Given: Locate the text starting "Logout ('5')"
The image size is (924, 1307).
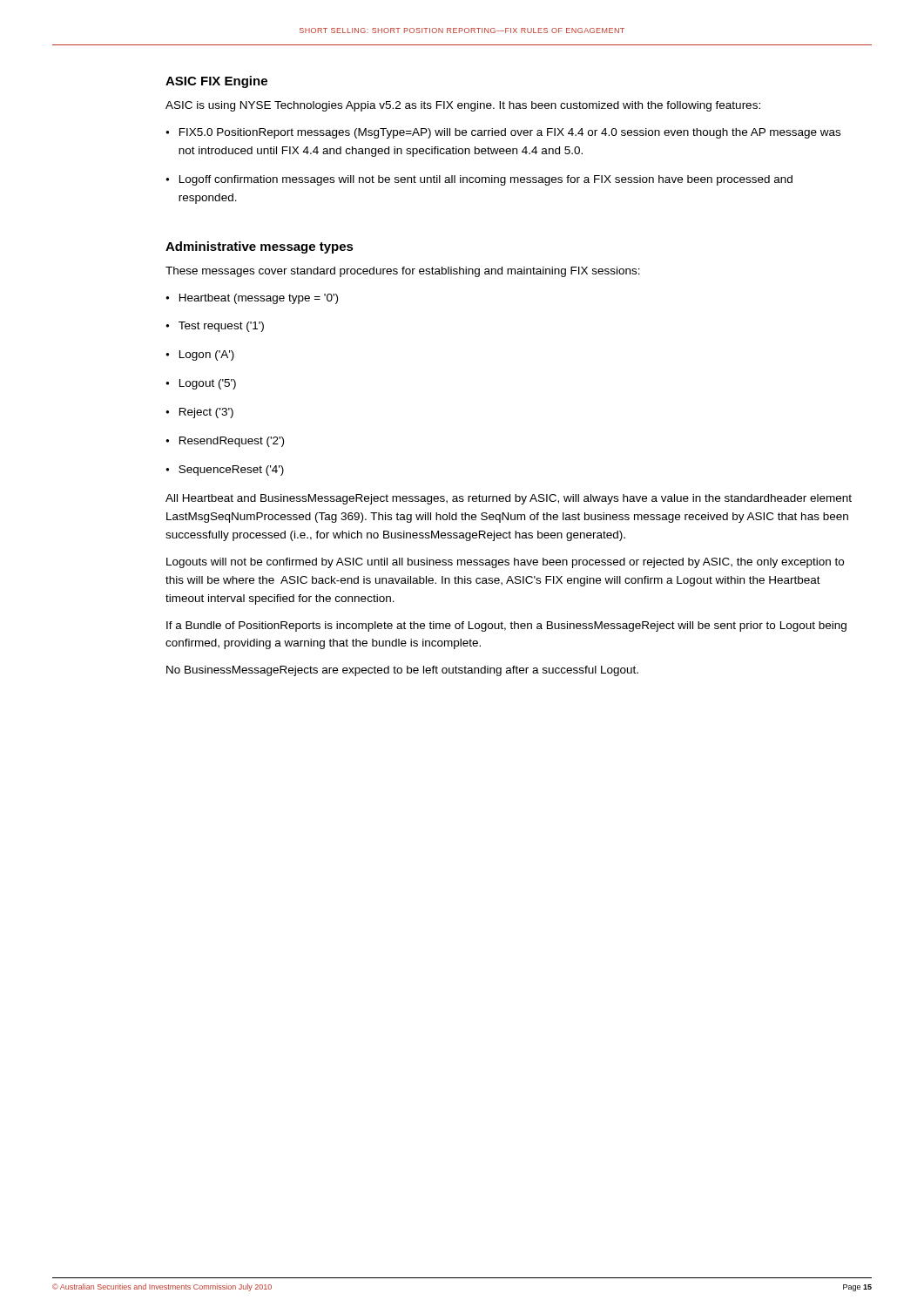Looking at the screenshot, I should pyautogui.click(x=207, y=383).
